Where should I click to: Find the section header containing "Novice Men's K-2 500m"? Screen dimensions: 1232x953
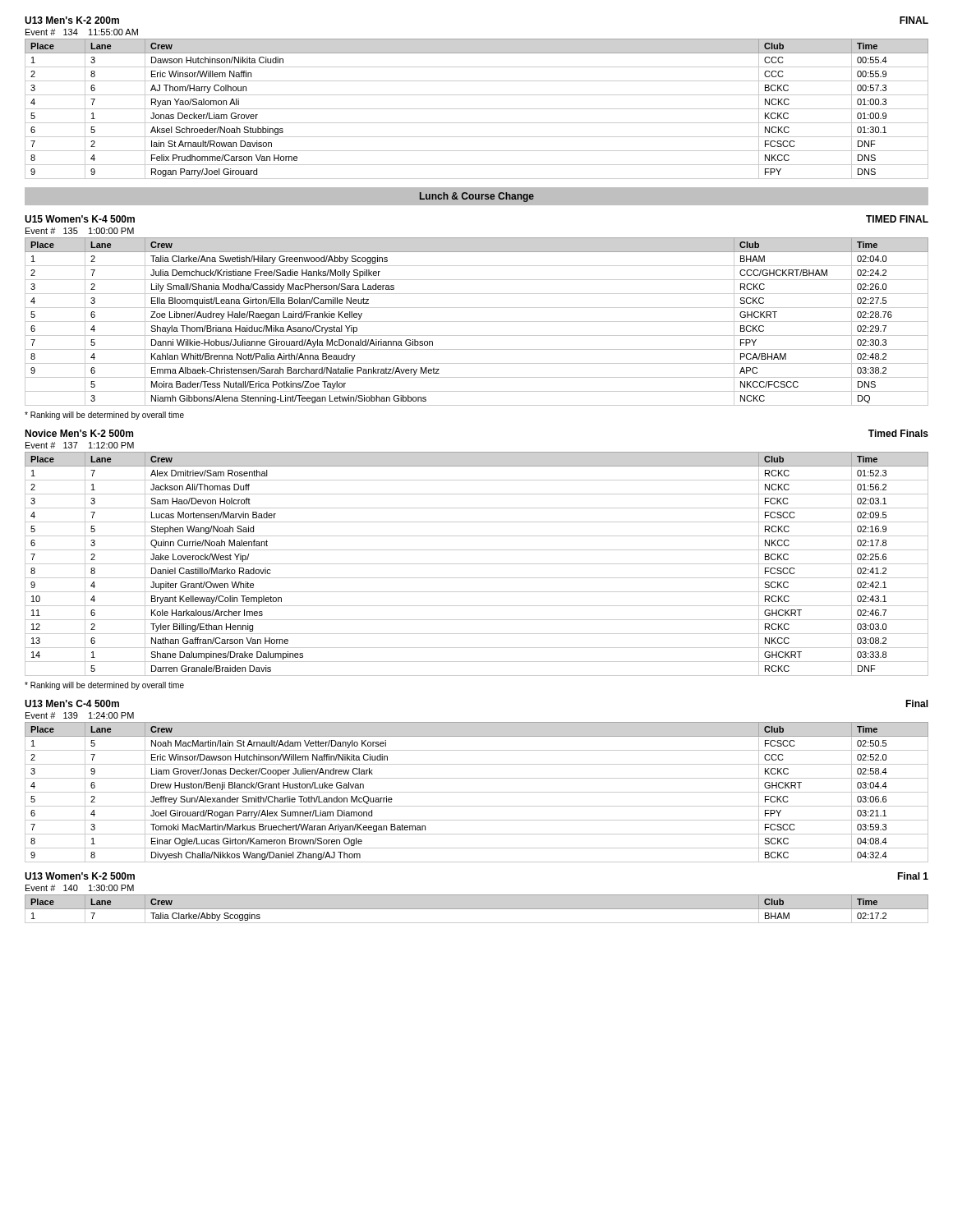(79, 434)
